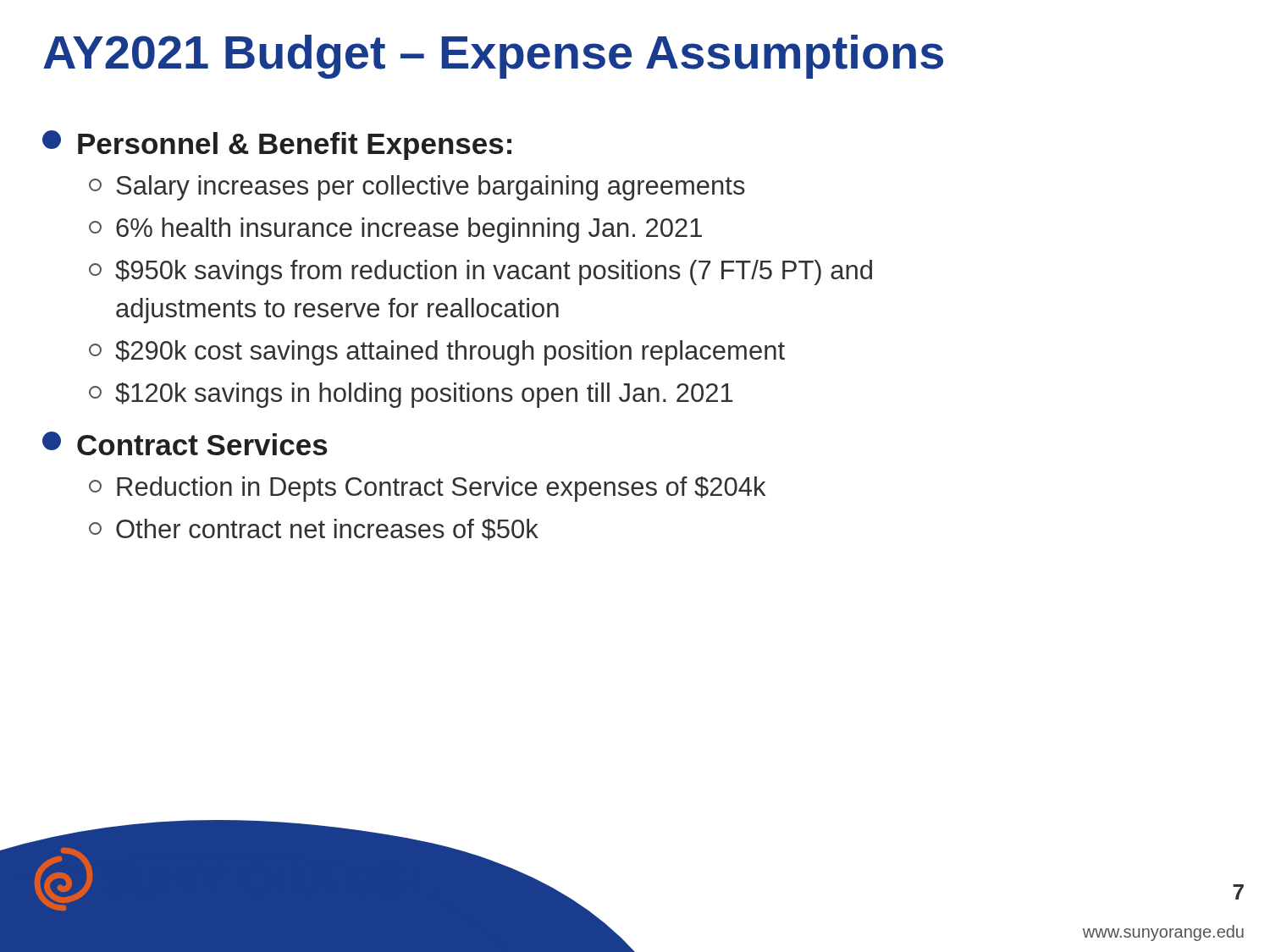The width and height of the screenshot is (1270, 952).
Task: Find the block on this page that starts "$950k savings from reduction in vacant"
Action: [481, 290]
